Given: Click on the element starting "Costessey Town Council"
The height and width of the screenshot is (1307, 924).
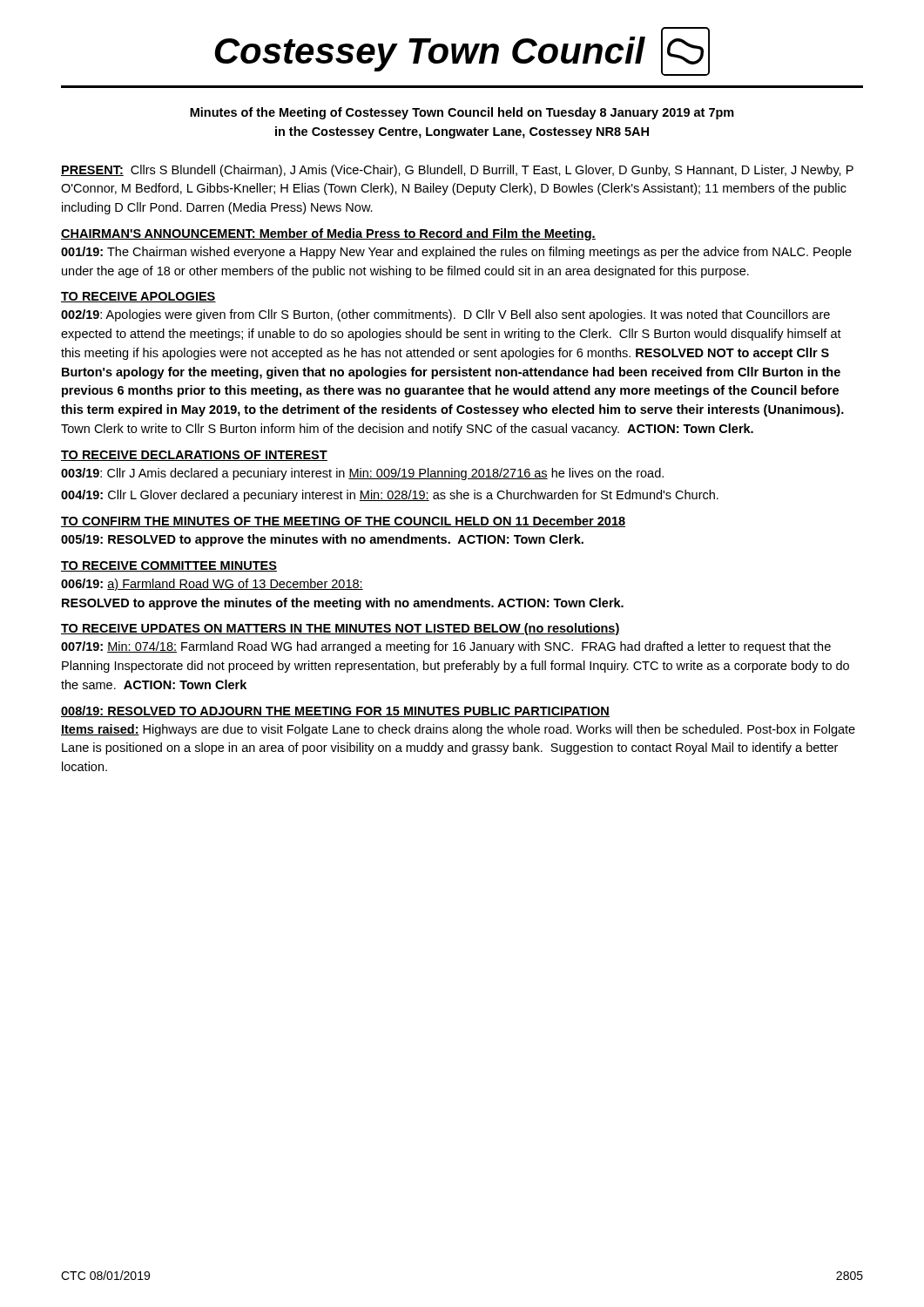Looking at the screenshot, I should (x=462, y=51).
